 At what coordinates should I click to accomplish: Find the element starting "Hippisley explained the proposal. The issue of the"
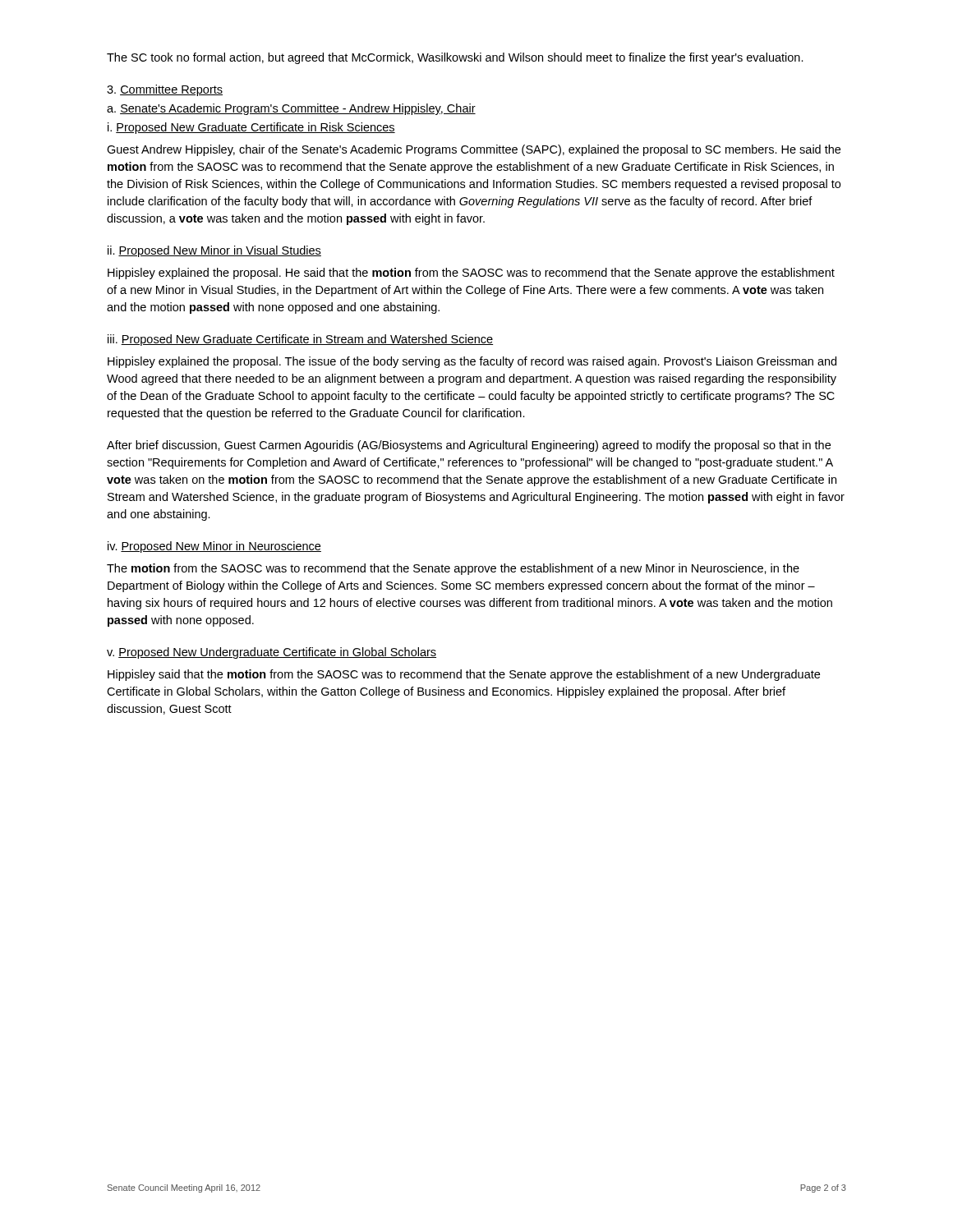click(x=472, y=387)
